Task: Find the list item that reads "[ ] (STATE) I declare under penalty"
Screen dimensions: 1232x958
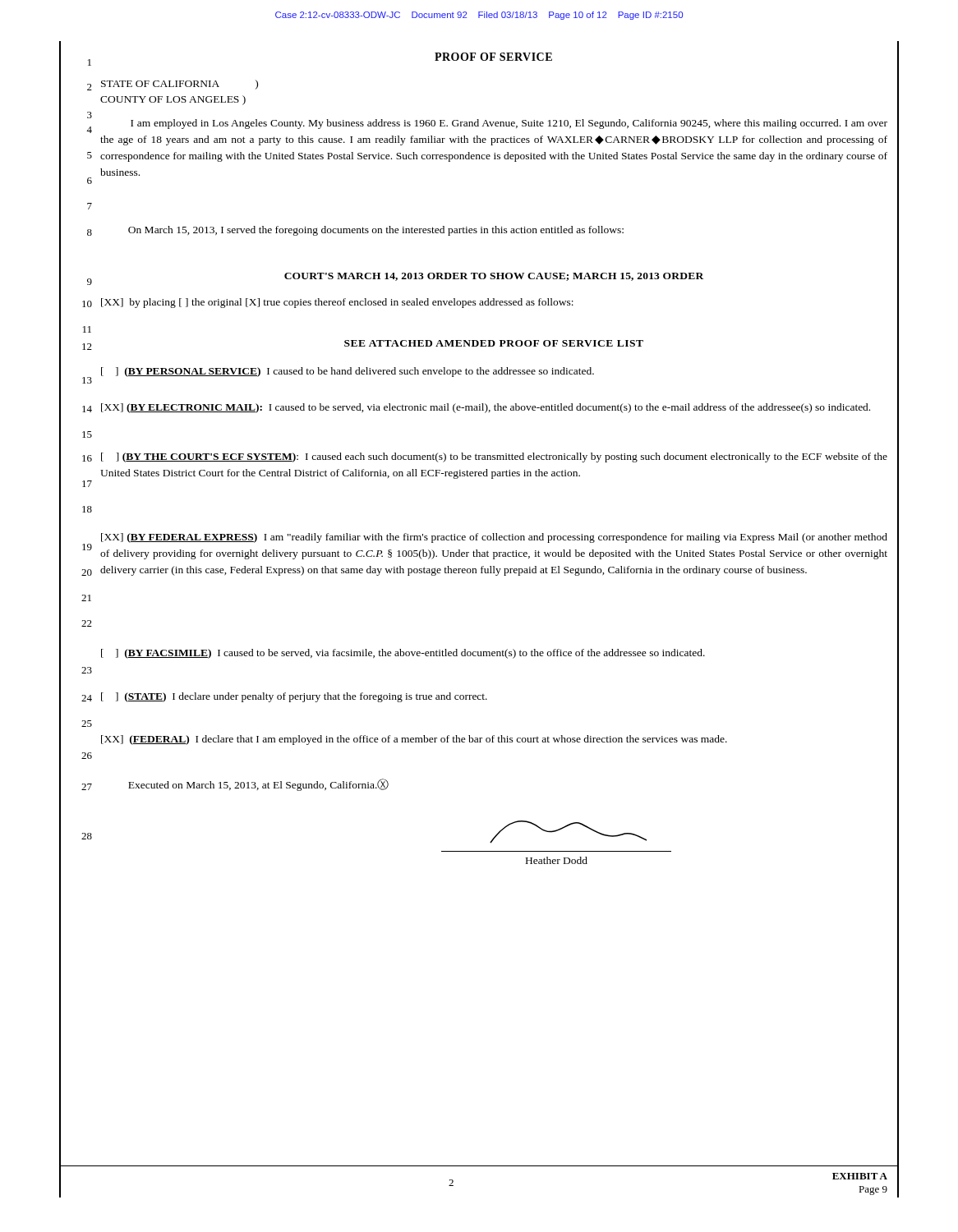Action: tap(294, 696)
